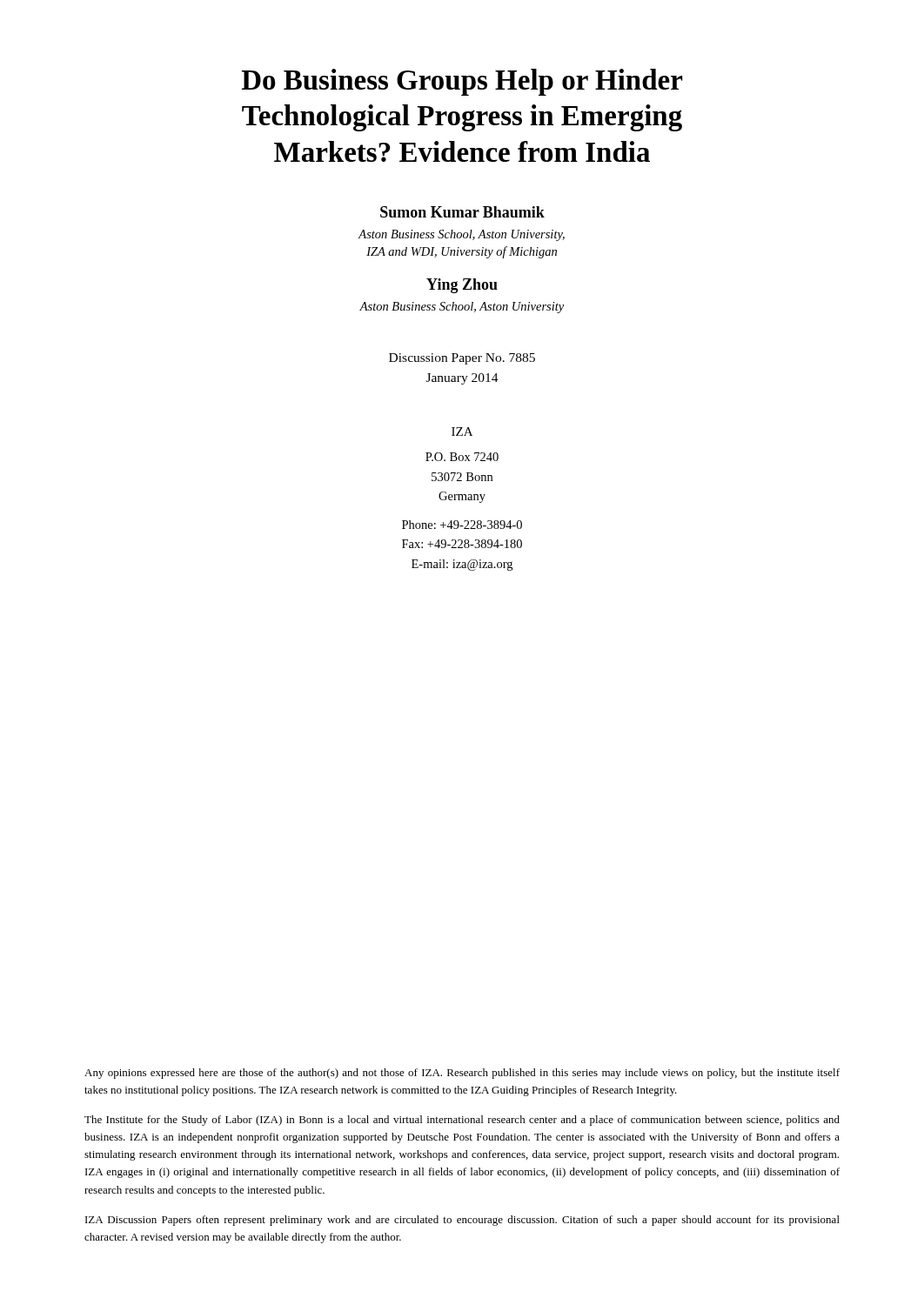Where is the passage that starts "The Institute for the"?
This screenshot has height=1305, width=924.
pyautogui.click(x=462, y=1154)
